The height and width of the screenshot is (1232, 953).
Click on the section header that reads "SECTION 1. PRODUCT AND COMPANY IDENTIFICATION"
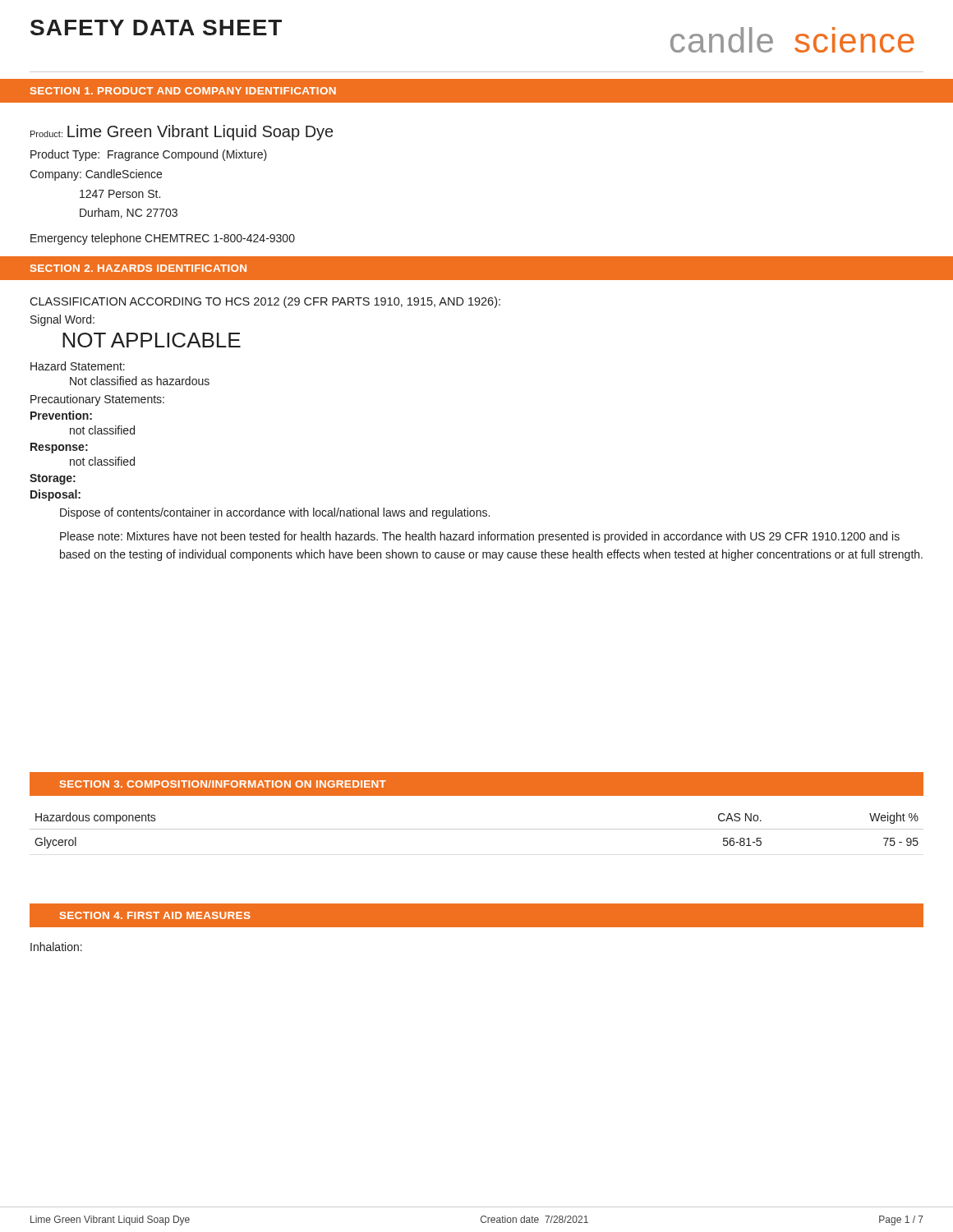pyautogui.click(x=183, y=91)
